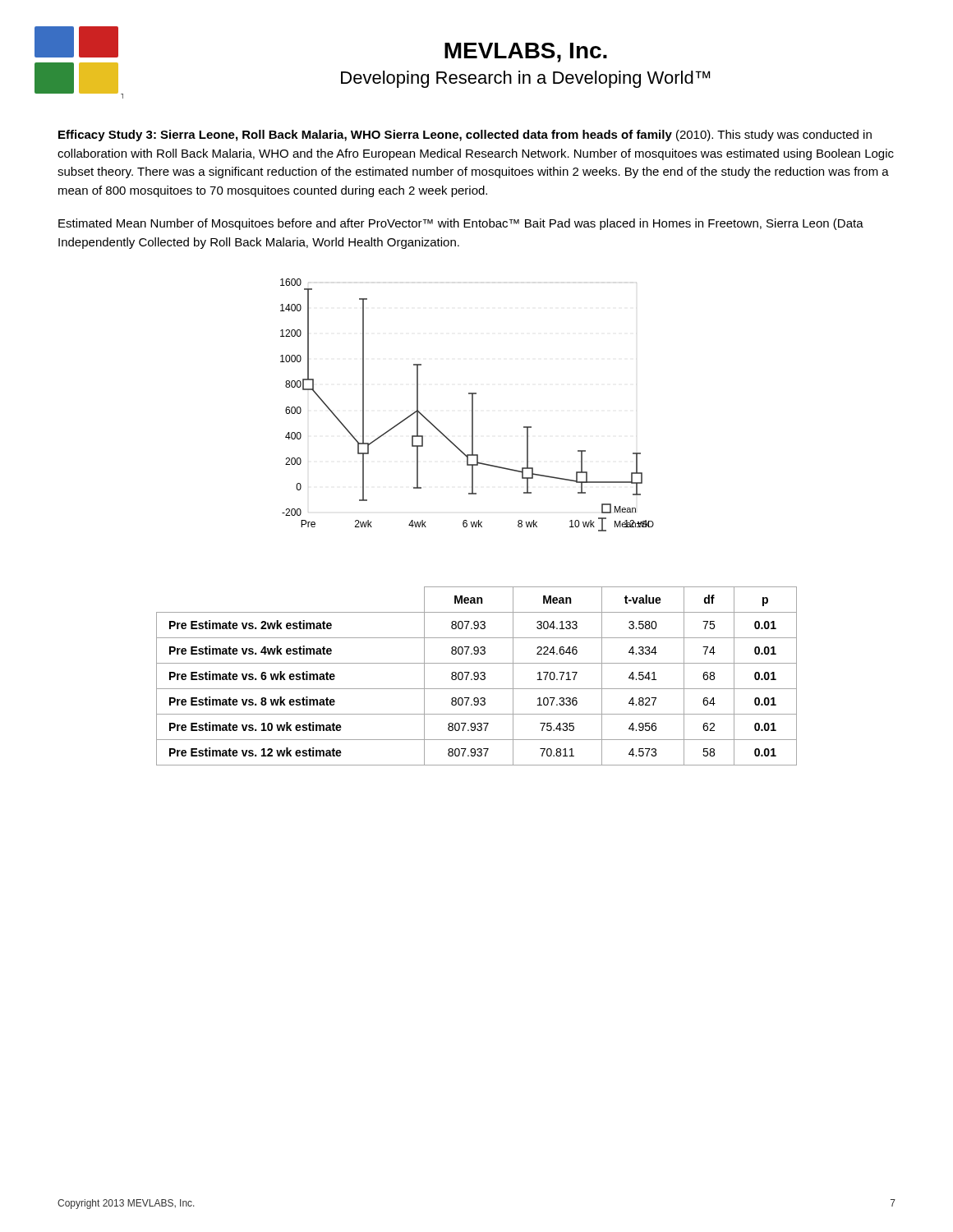This screenshot has height=1232, width=953.
Task: Locate the continuous plot
Action: (x=476, y=414)
